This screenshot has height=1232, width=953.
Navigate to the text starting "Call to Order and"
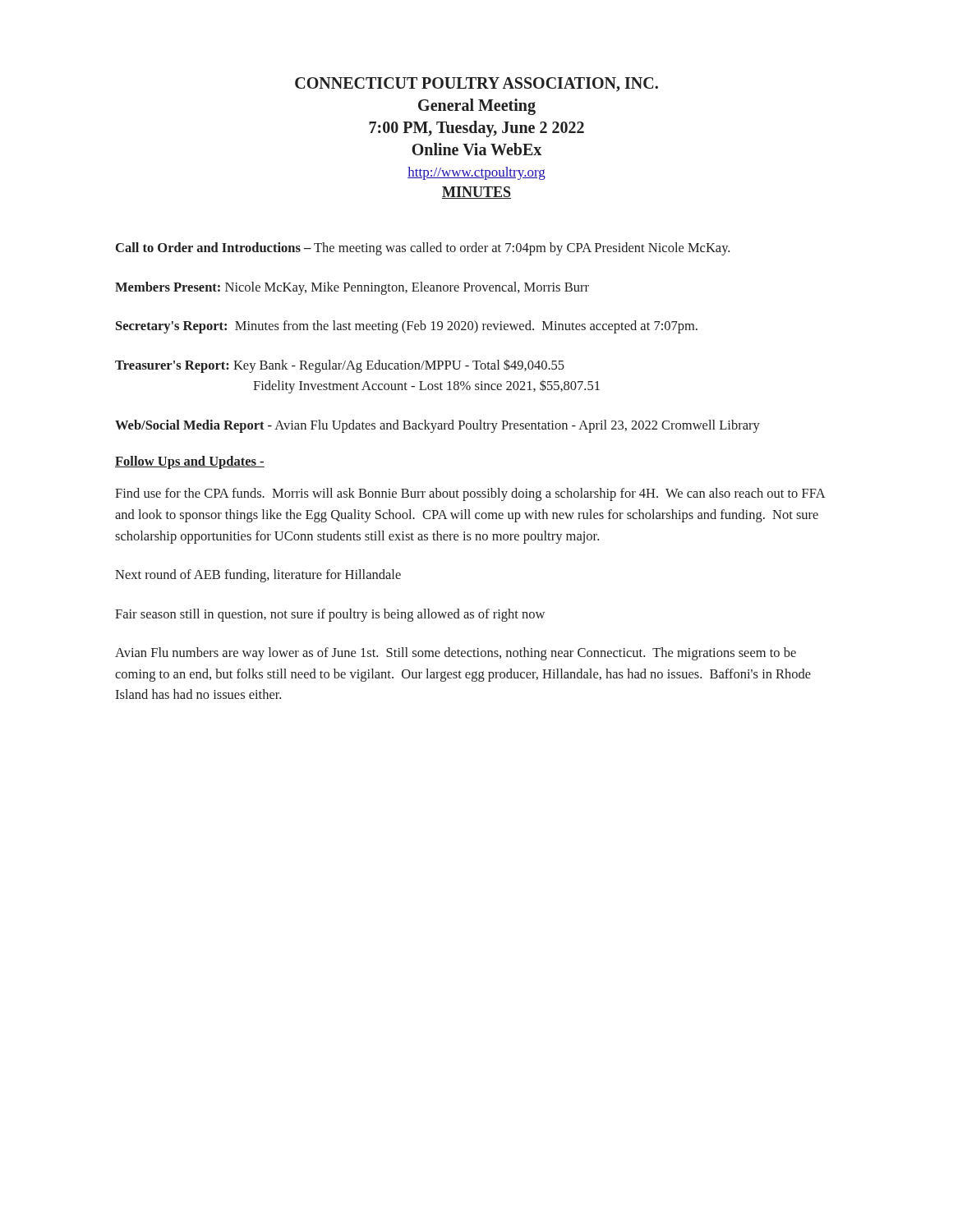click(423, 248)
